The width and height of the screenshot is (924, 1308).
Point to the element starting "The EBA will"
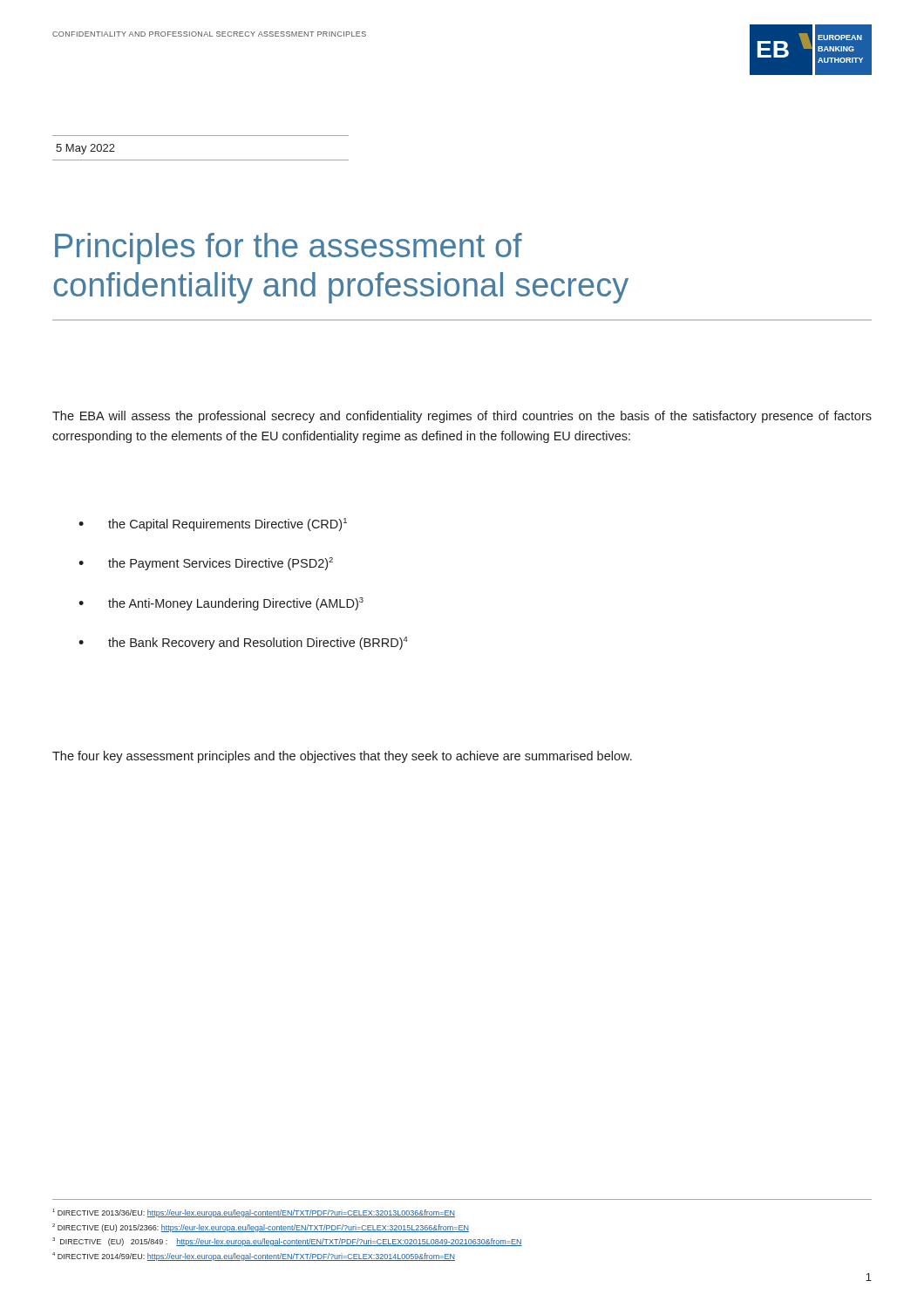click(462, 426)
